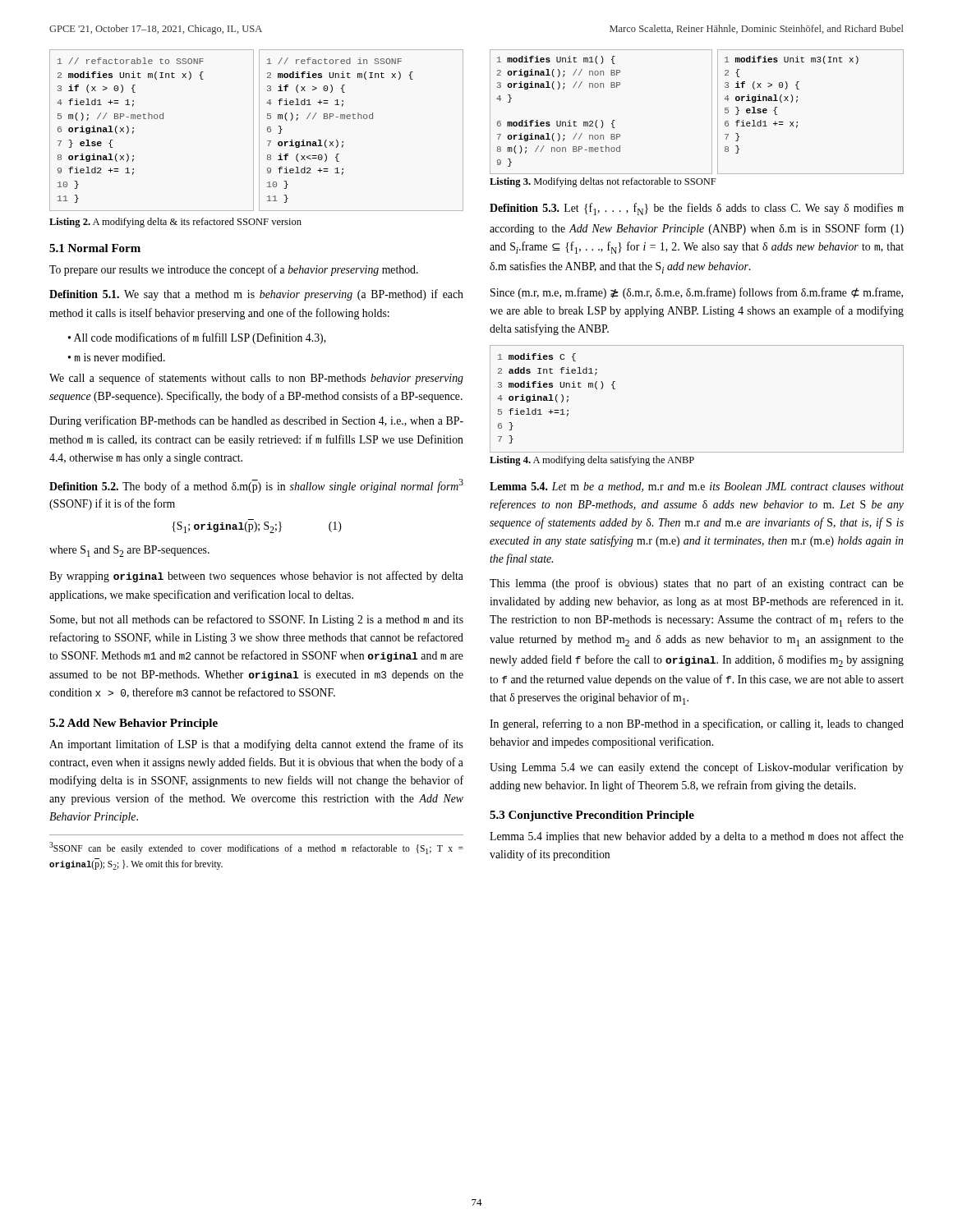Point to the block starting "Definition 5.1. We say that a method m"
This screenshot has height=1232, width=953.
click(256, 304)
